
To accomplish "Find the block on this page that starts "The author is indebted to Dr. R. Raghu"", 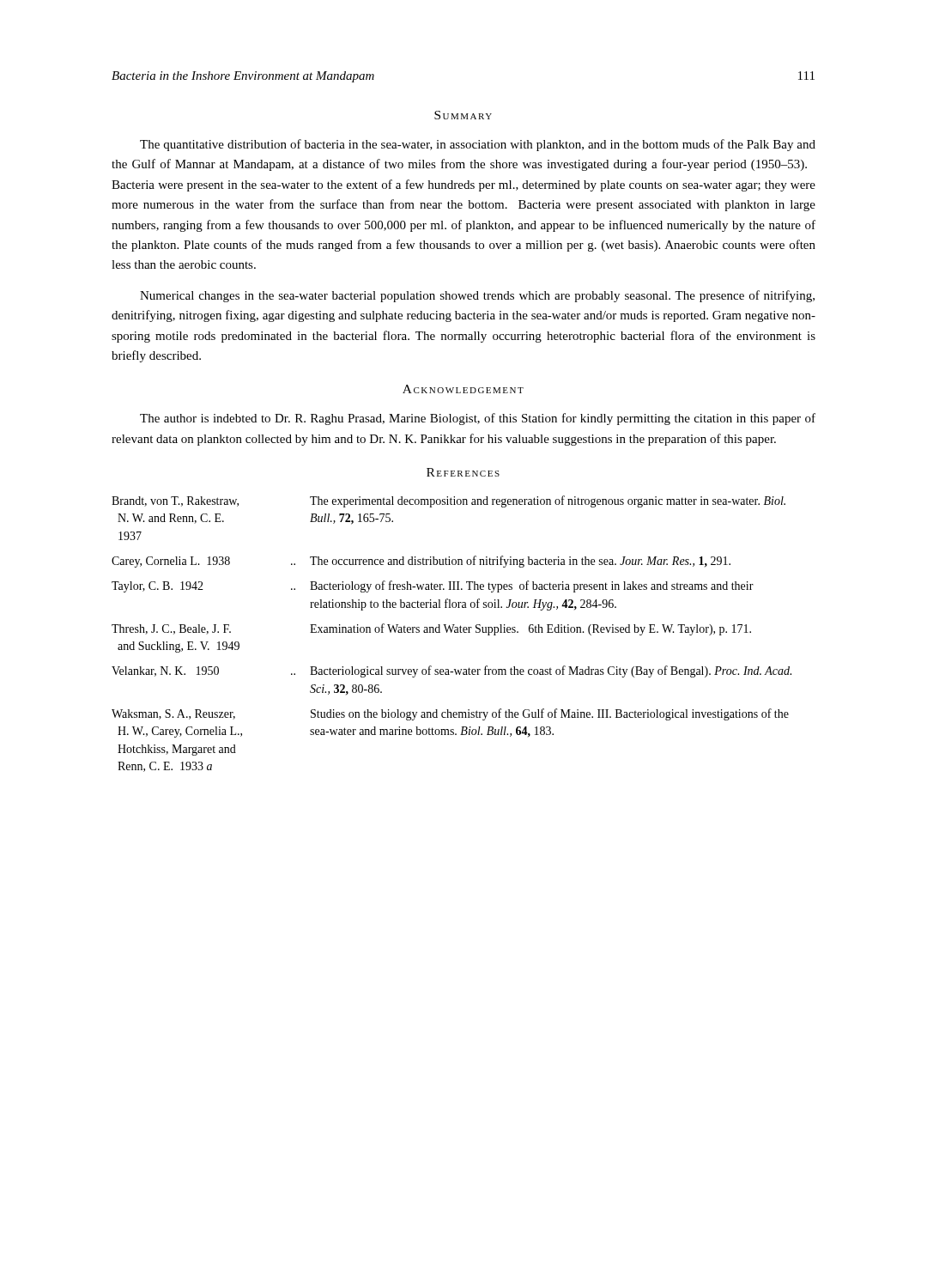I will click(464, 429).
